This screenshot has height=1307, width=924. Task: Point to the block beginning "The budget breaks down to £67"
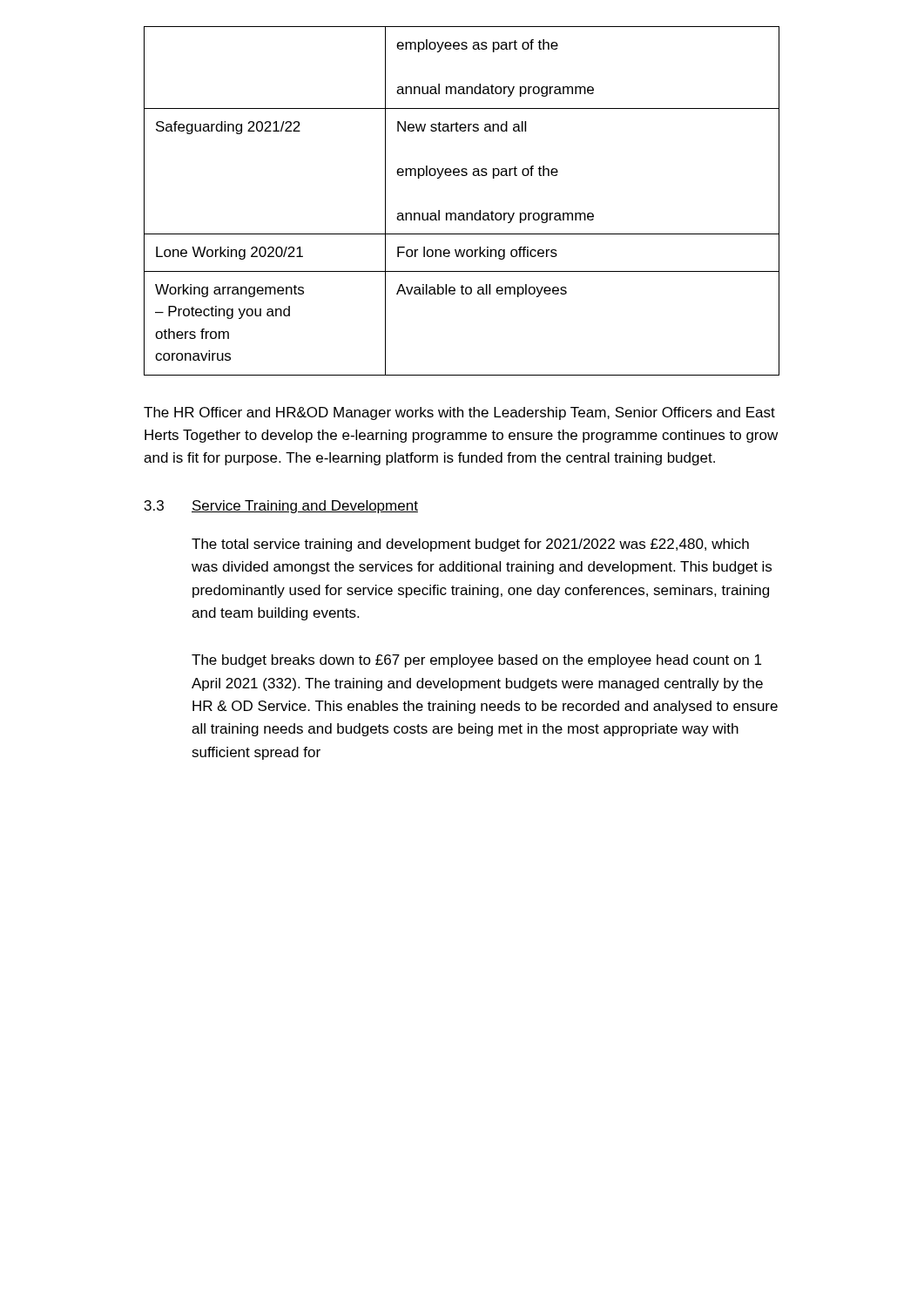485,706
